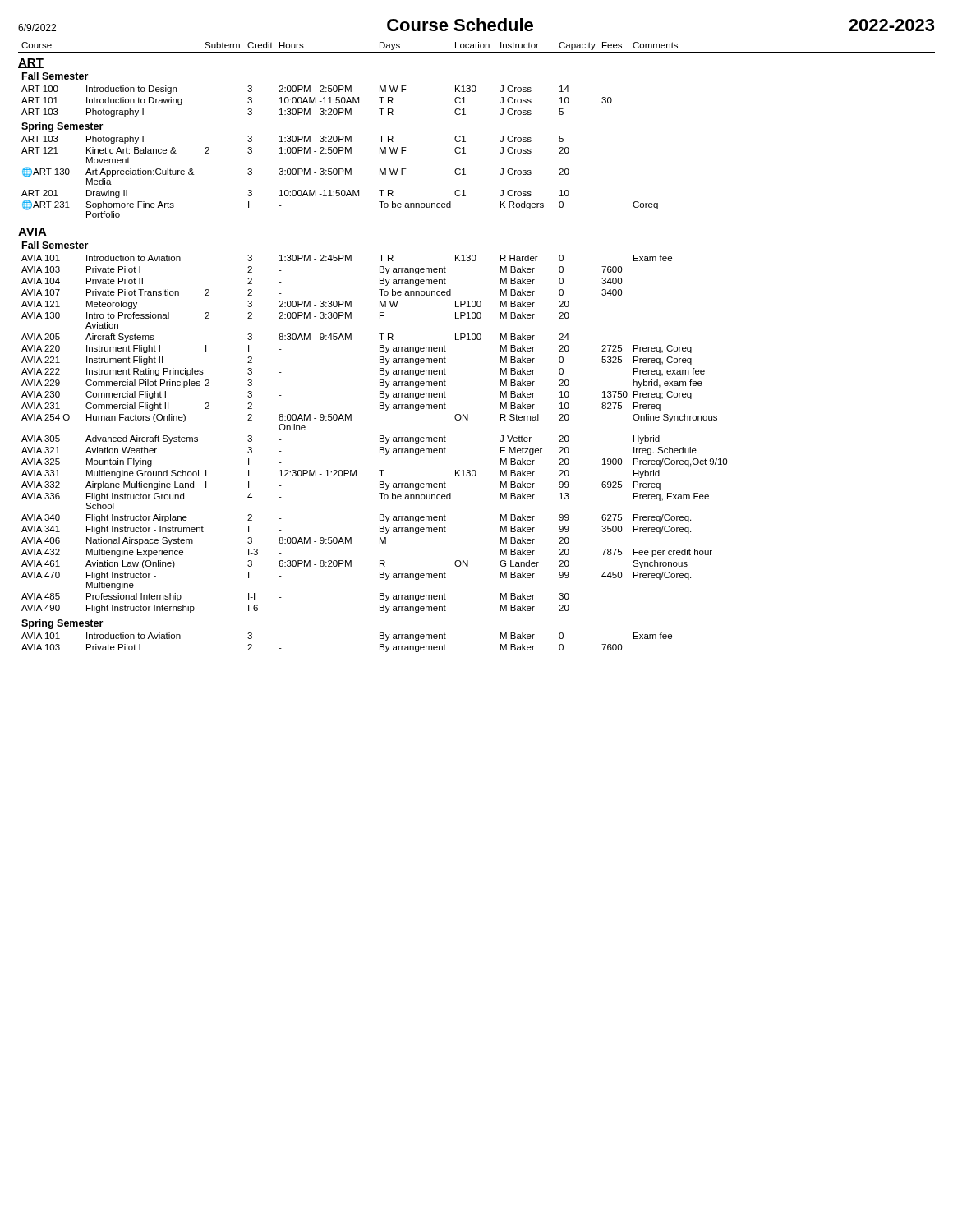Click the passage that begins "AVIA 222 Instrument Rating Principles"
Screen dimensions: 1232x953
pyautogui.click(x=399, y=371)
